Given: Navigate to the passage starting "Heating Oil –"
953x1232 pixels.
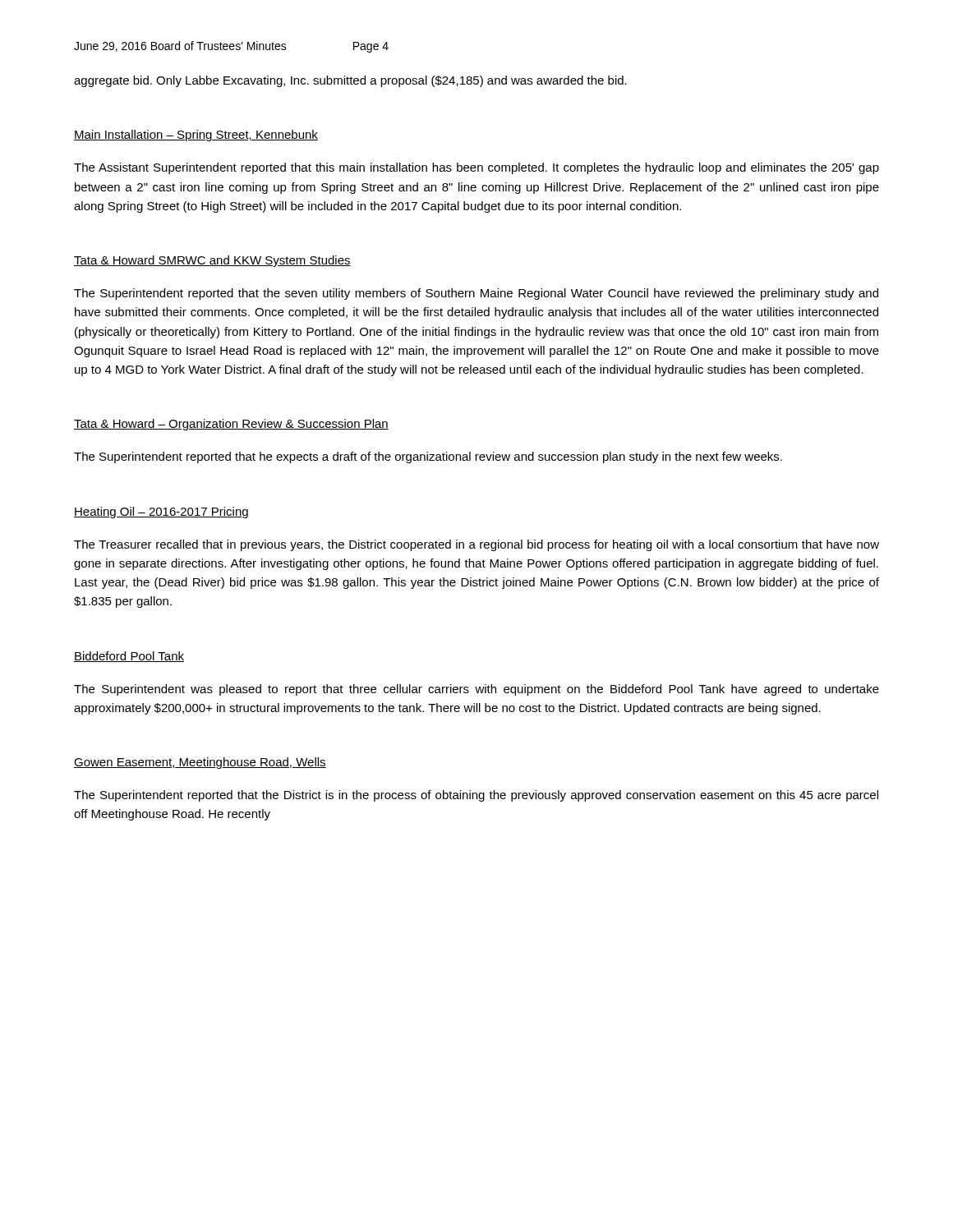Looking at the screenshot, I should [161, 511].
